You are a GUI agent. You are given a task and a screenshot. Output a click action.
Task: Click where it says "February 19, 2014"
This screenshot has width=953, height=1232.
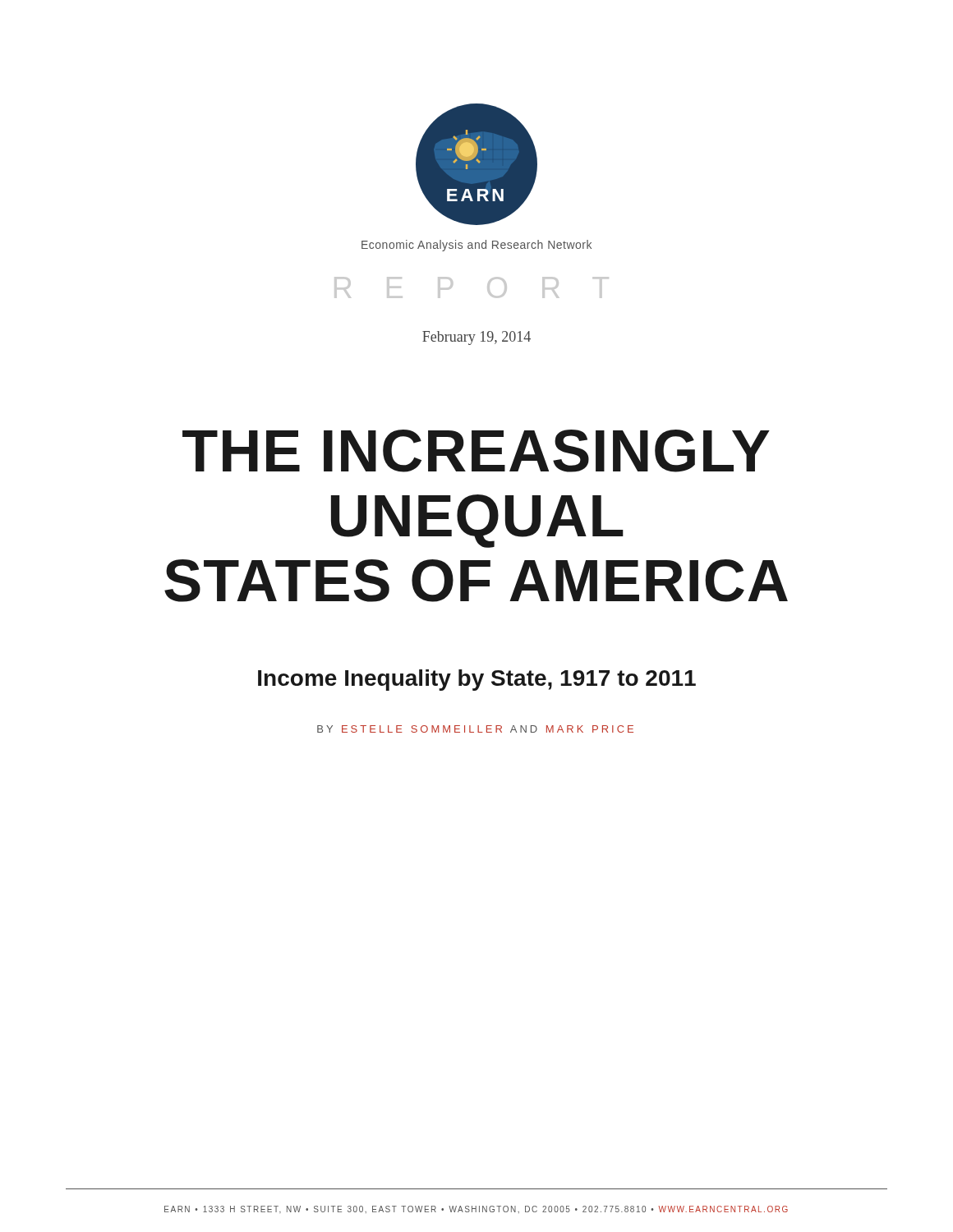coord(476,337)
